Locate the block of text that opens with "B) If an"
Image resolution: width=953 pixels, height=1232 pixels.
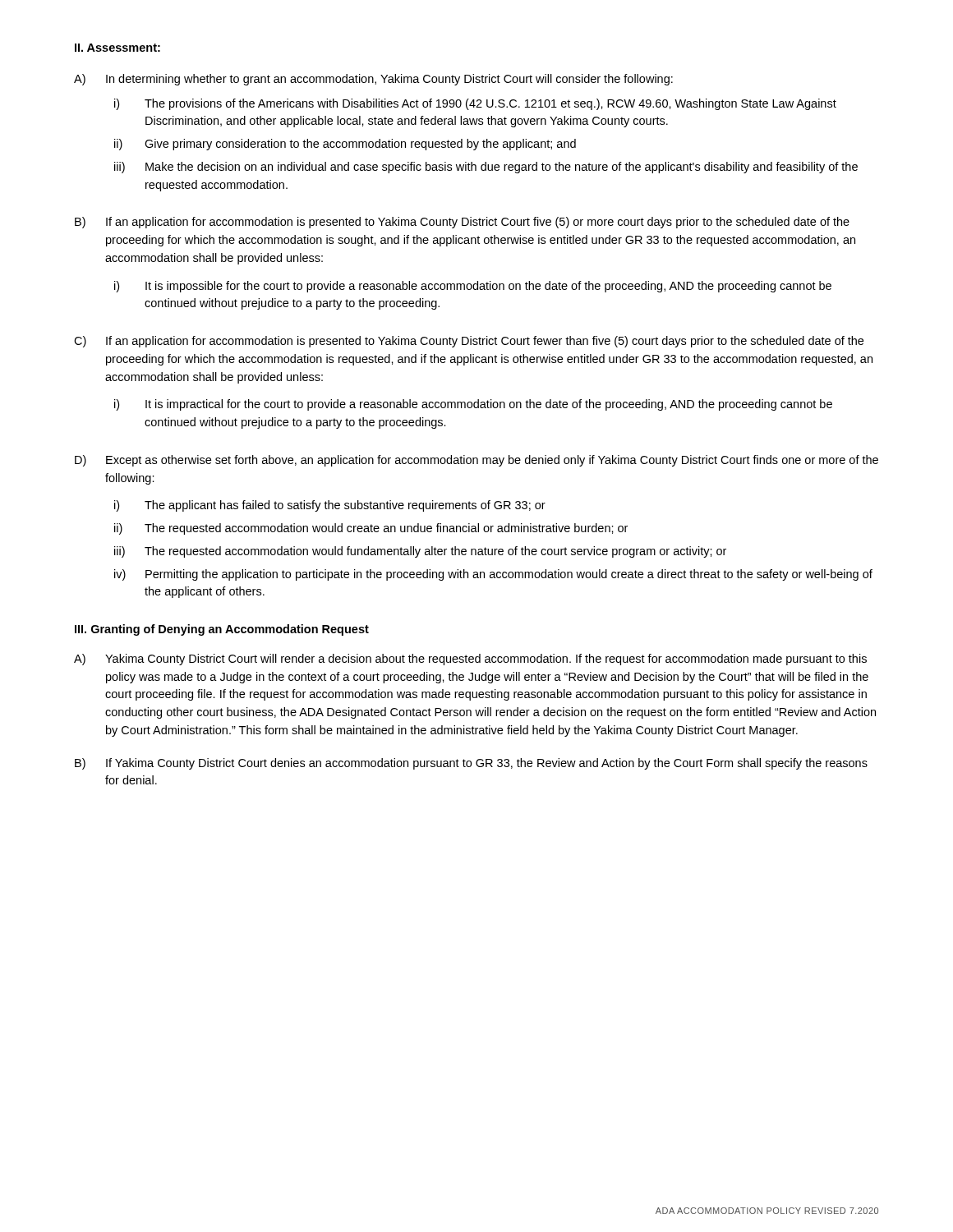462,223
